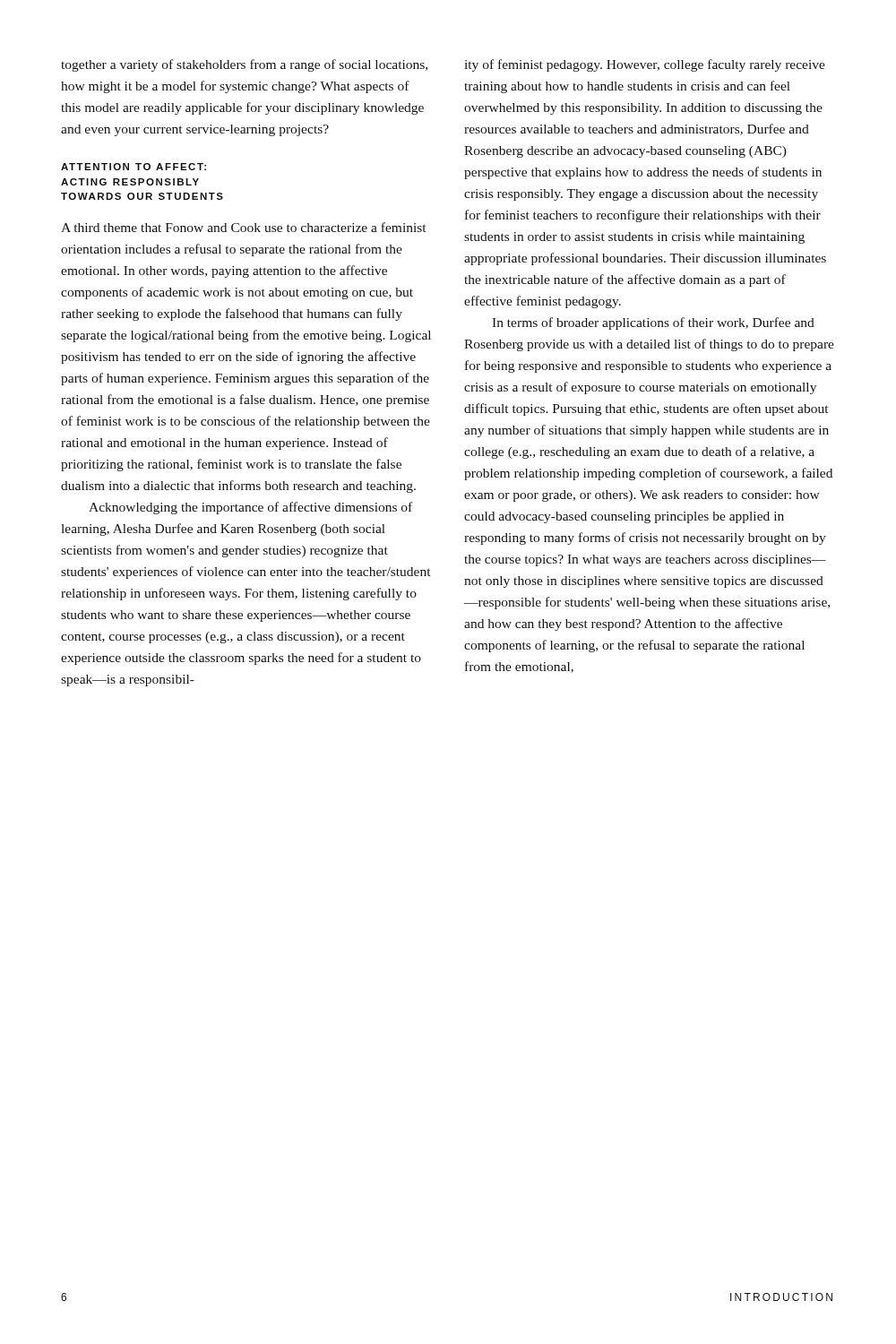Screen dimensions: 1344x896
Task: Point to the block beginning "ity of feminist pedagogy."
Action: 650,366
